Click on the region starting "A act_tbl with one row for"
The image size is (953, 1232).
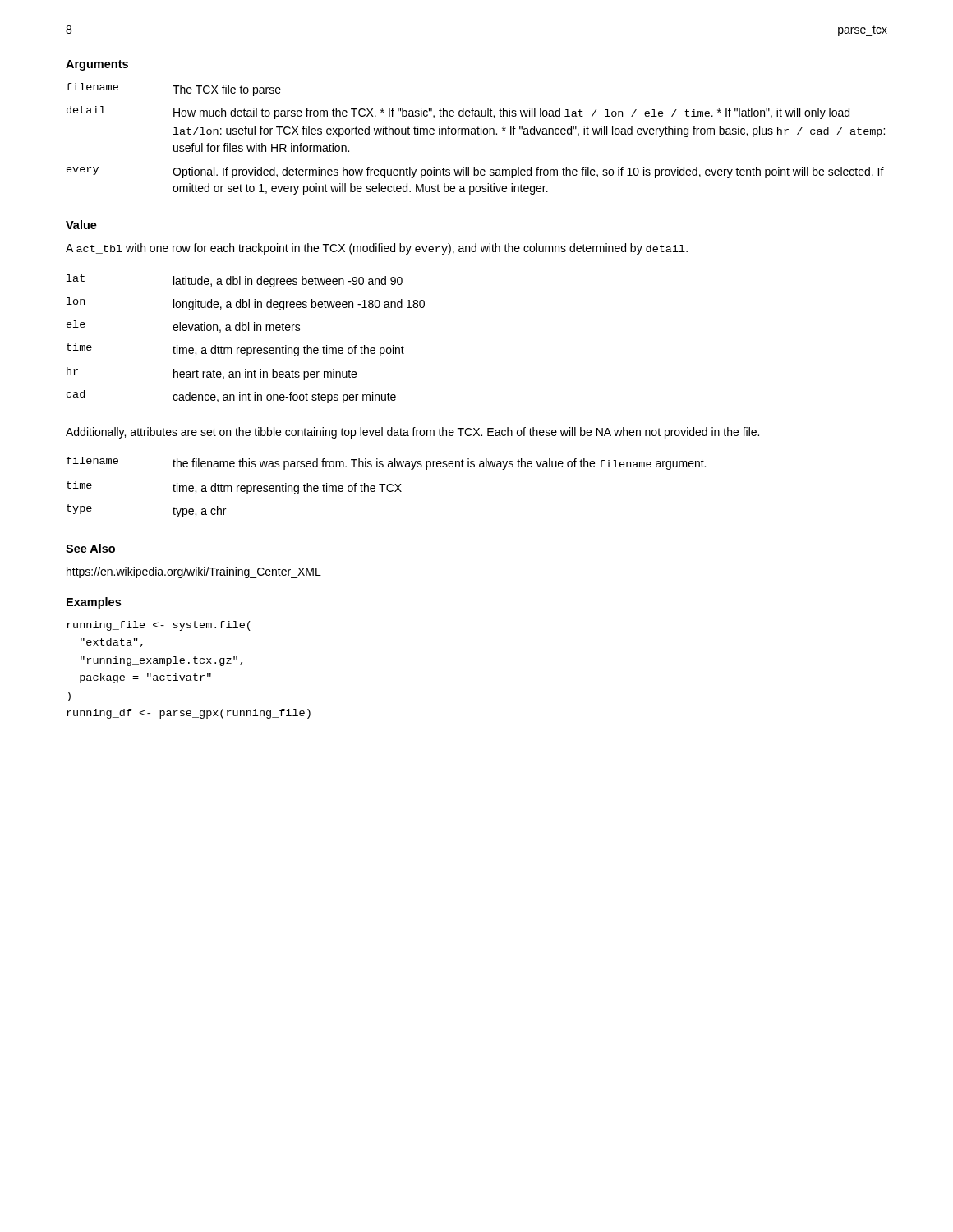pos(377,249)
